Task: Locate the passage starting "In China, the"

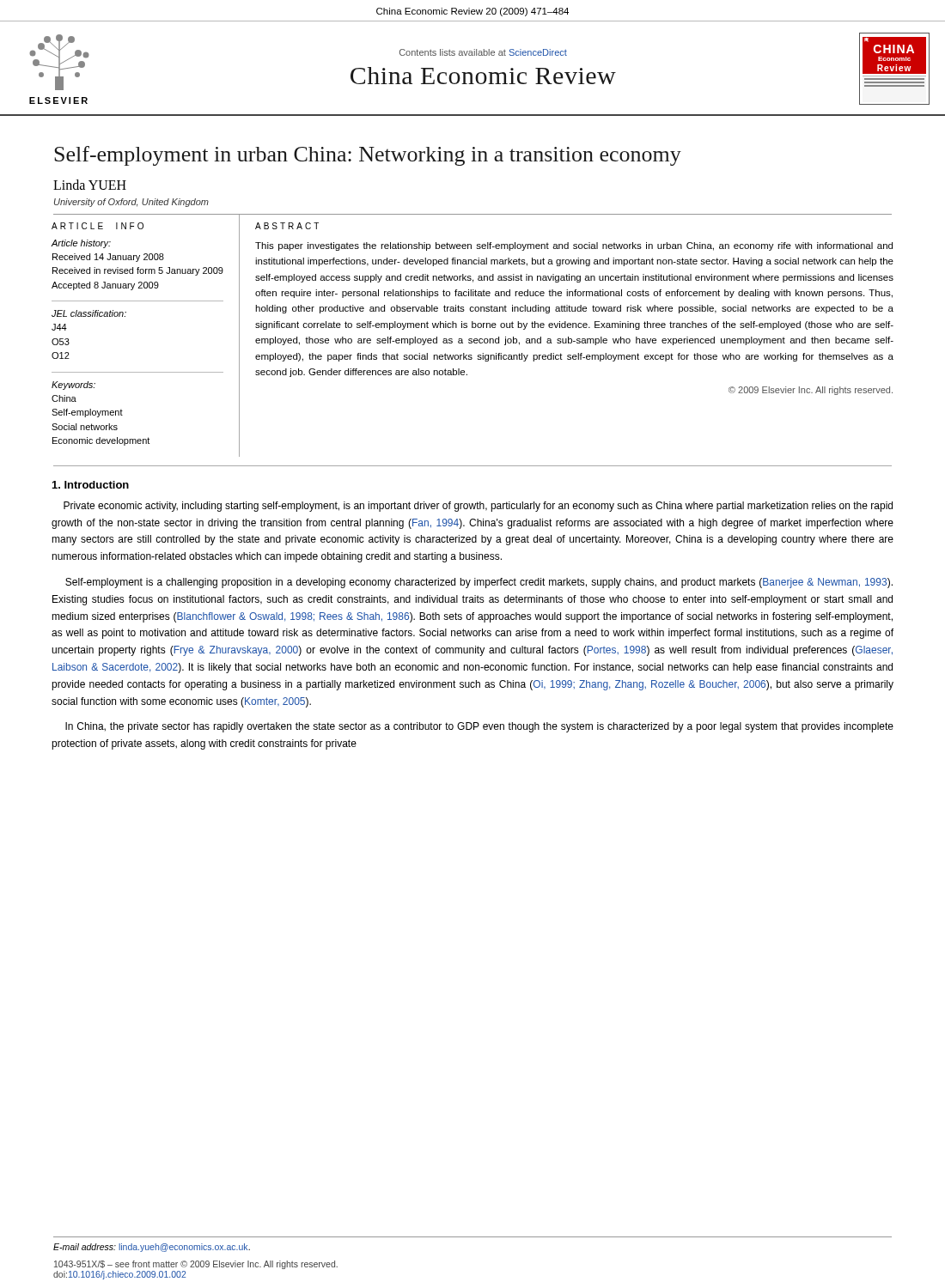Action: click(x=472, y=735)
